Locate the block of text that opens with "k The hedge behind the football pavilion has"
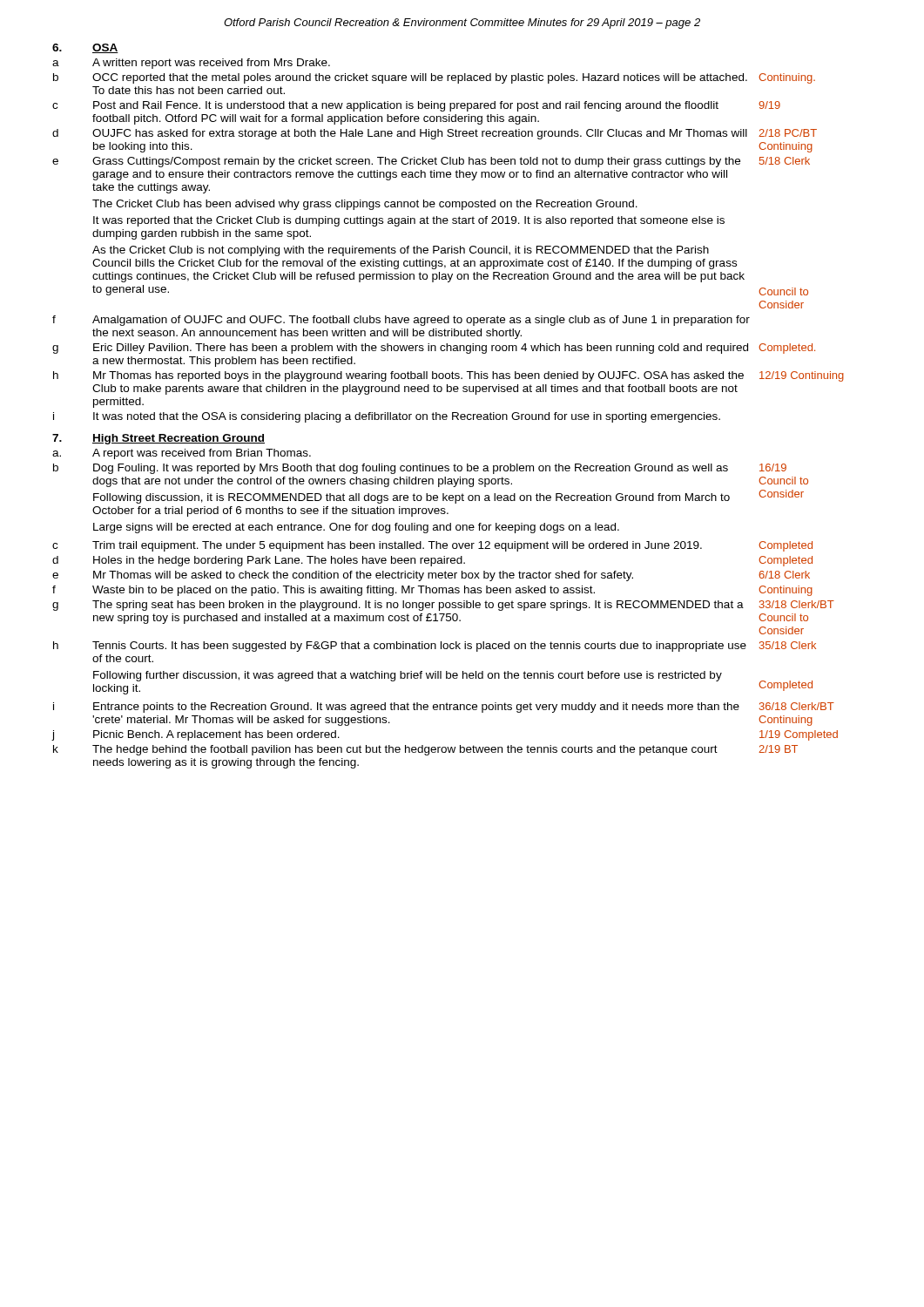Viewport: 924px width, 1307px height. point(462,755)
